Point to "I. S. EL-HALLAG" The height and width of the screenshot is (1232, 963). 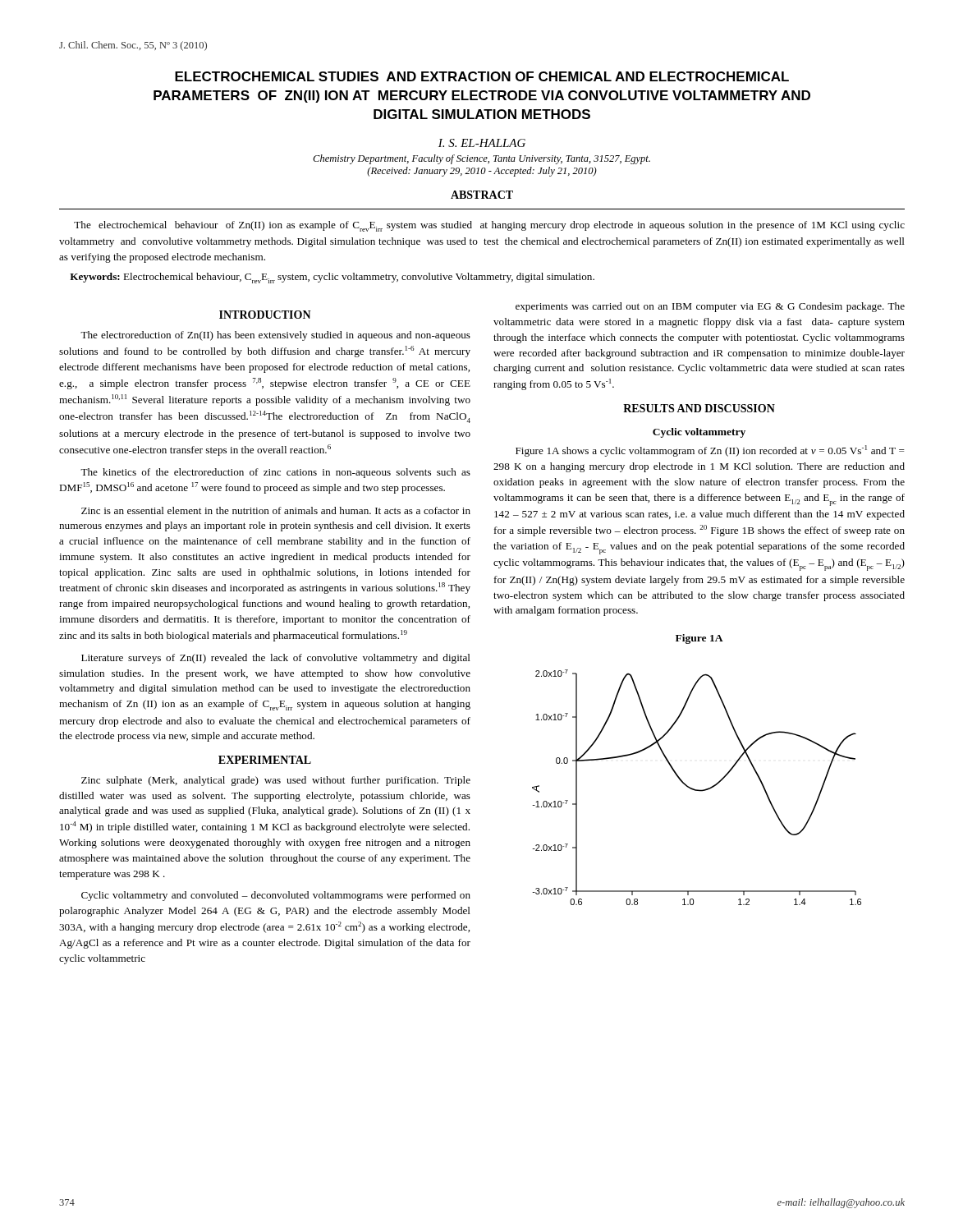pos(482,143)
